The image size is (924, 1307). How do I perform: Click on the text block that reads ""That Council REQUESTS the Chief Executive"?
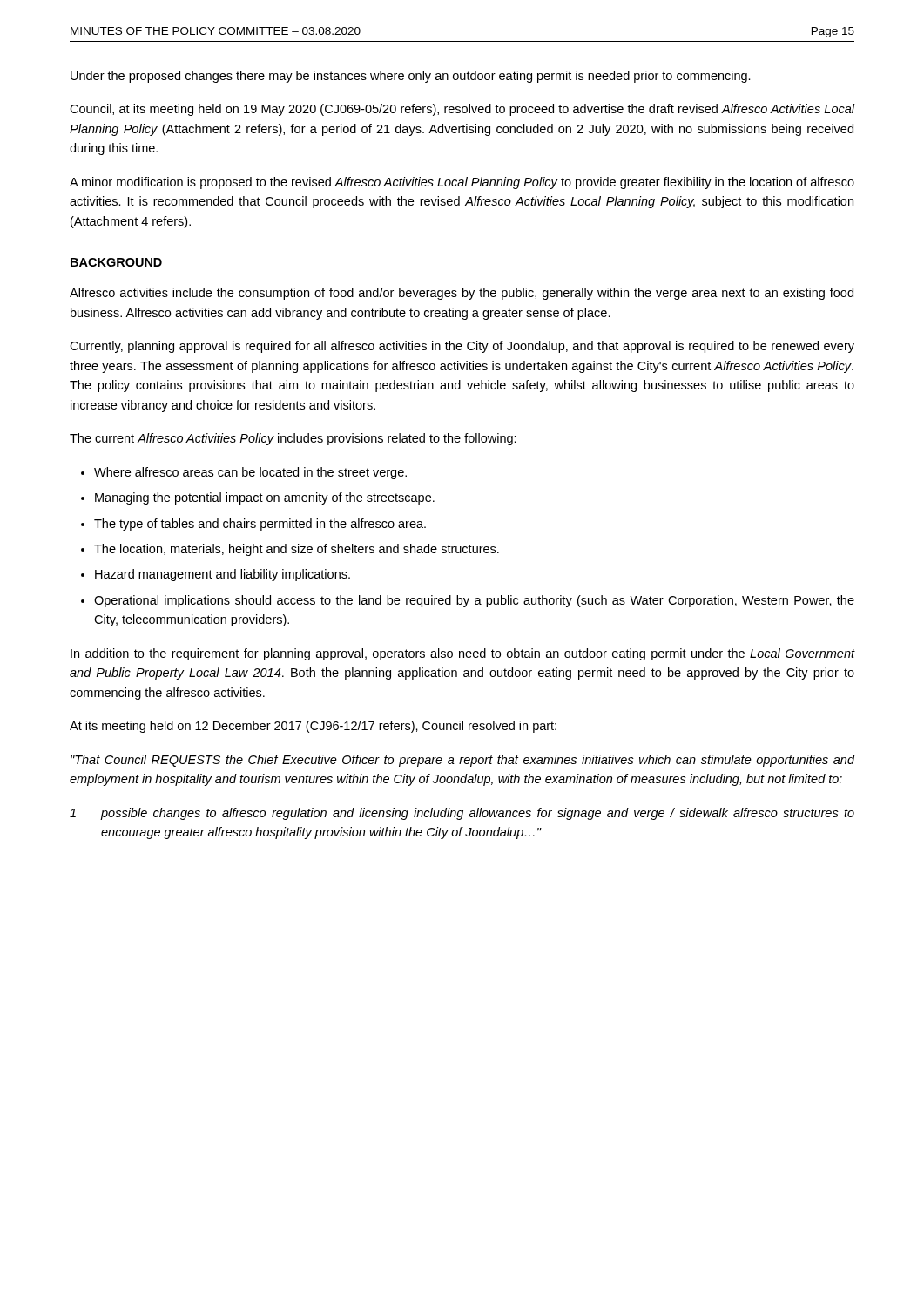tap(462, 770)
